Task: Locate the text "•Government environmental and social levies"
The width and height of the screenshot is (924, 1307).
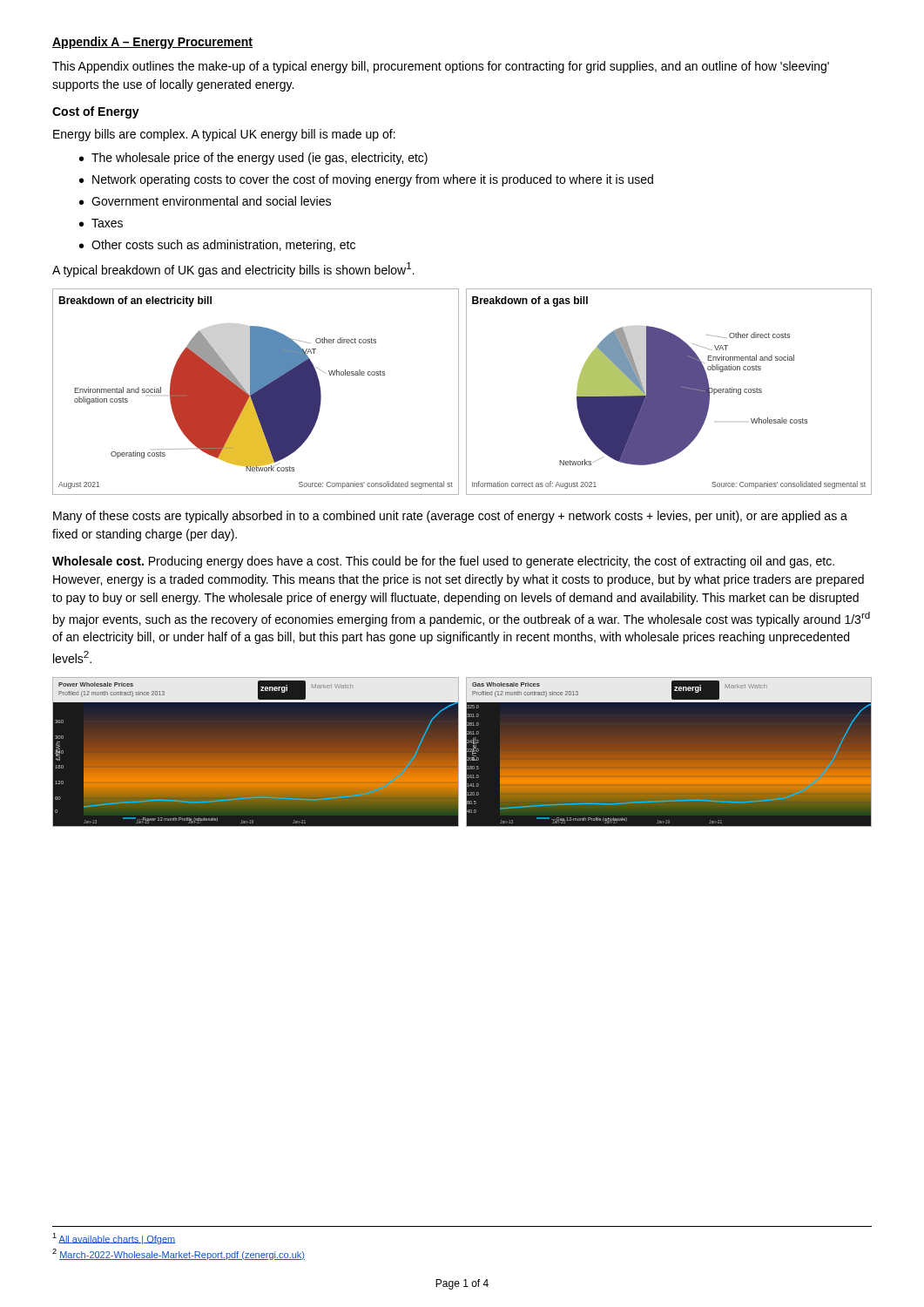Action: point(205,202)
